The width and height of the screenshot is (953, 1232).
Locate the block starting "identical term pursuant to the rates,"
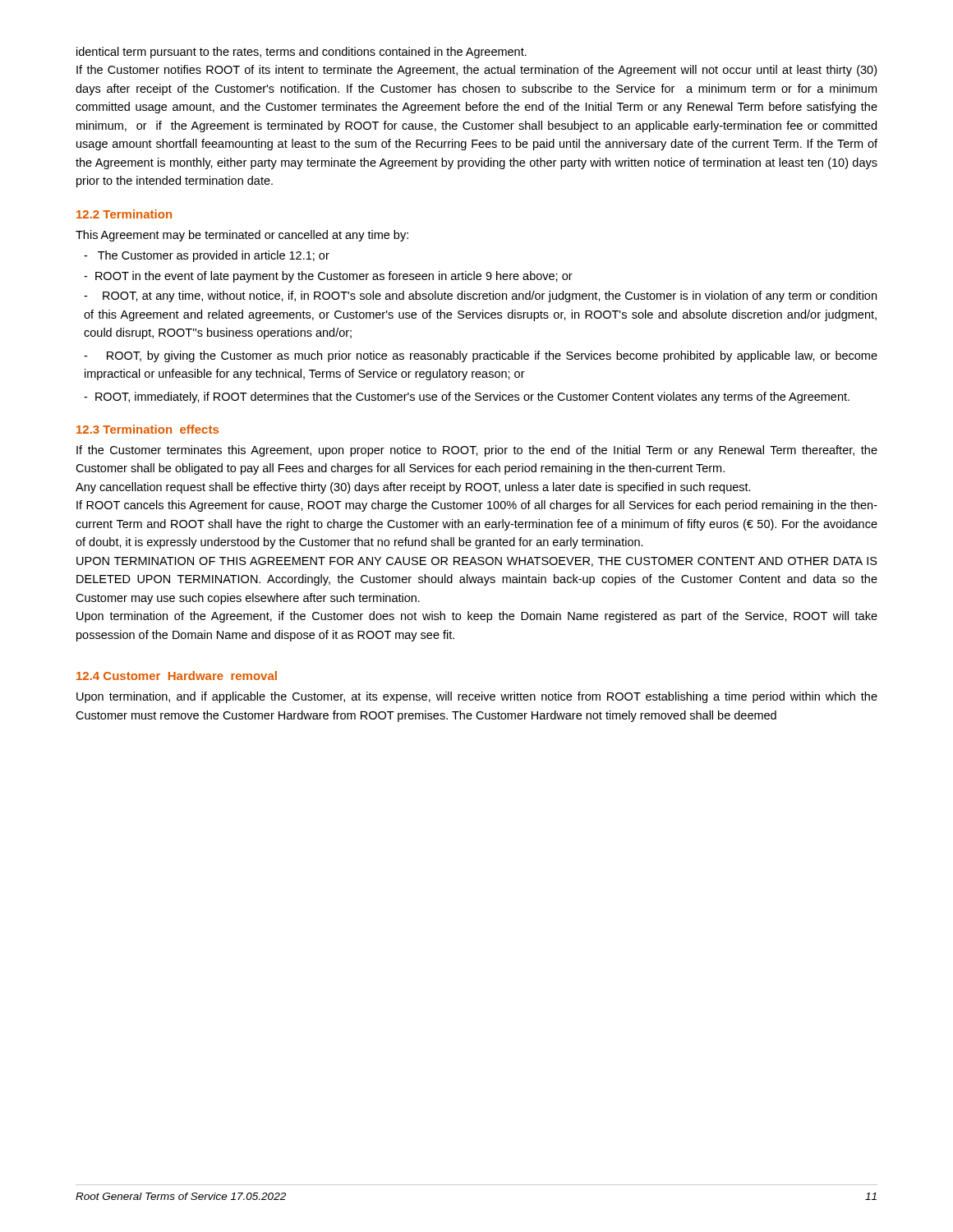click(476, 116)
